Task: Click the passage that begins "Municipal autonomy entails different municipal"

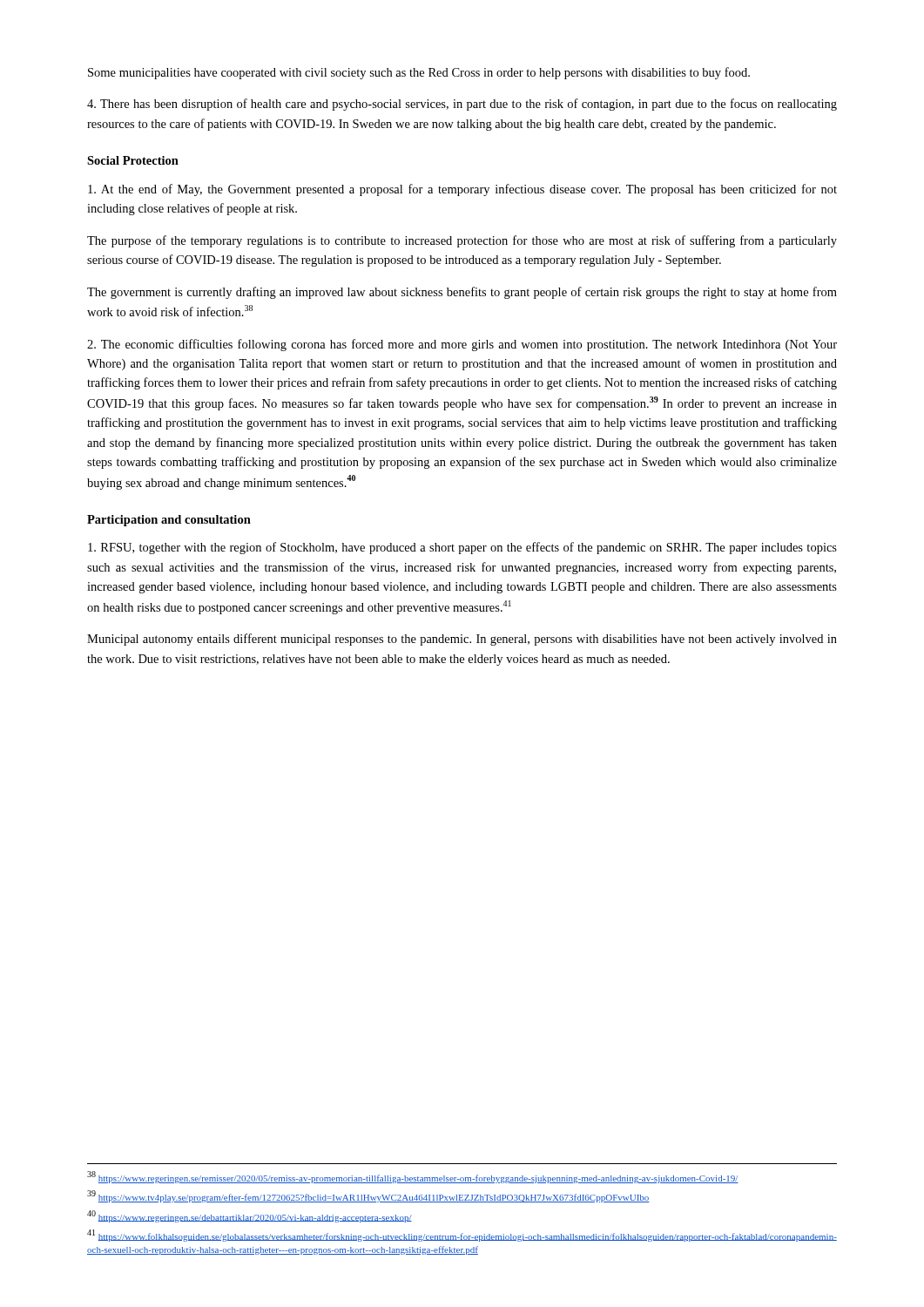Action: click(462, 649)
